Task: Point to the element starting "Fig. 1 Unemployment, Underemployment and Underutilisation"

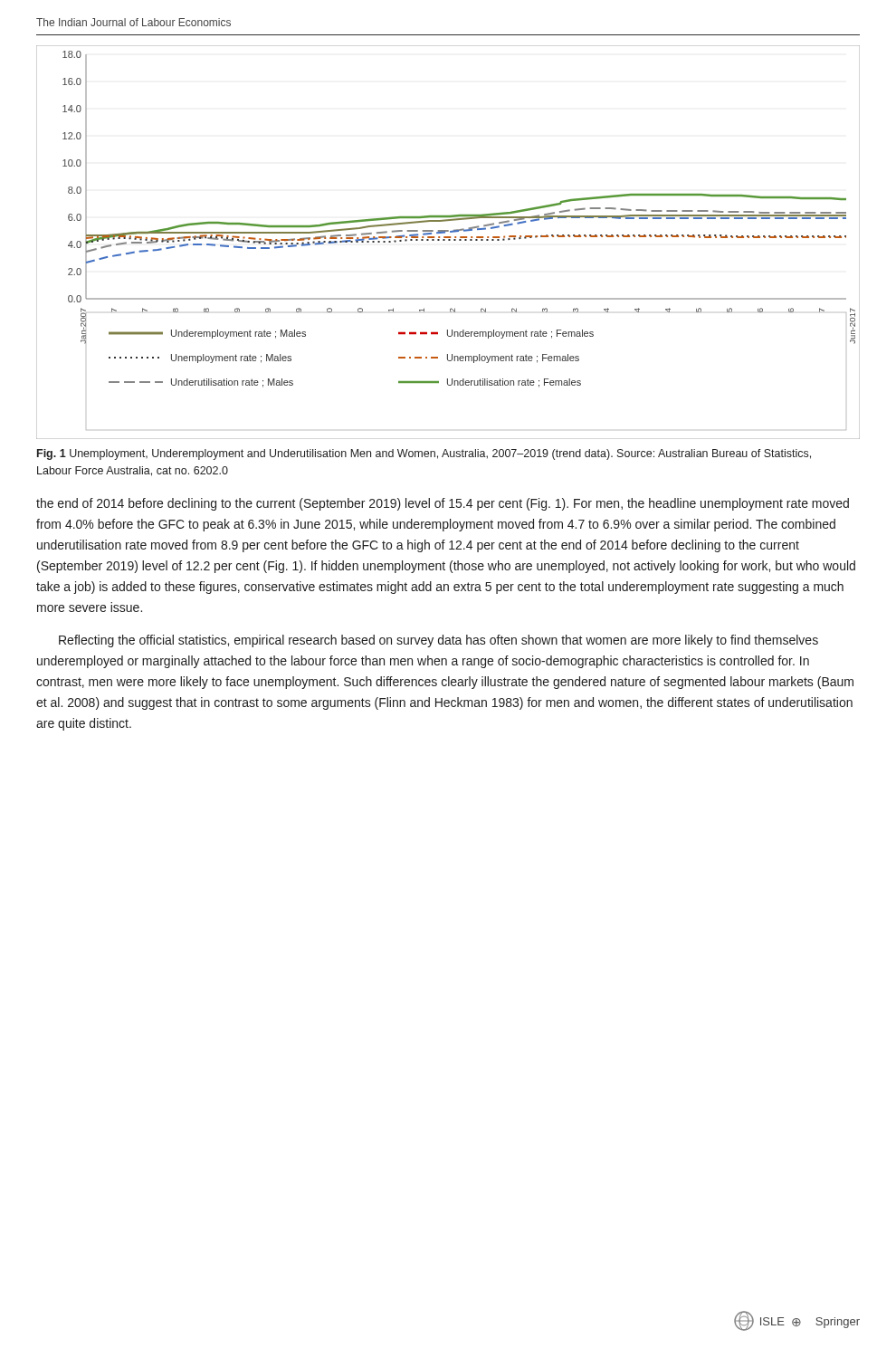Action: [424, 462]
